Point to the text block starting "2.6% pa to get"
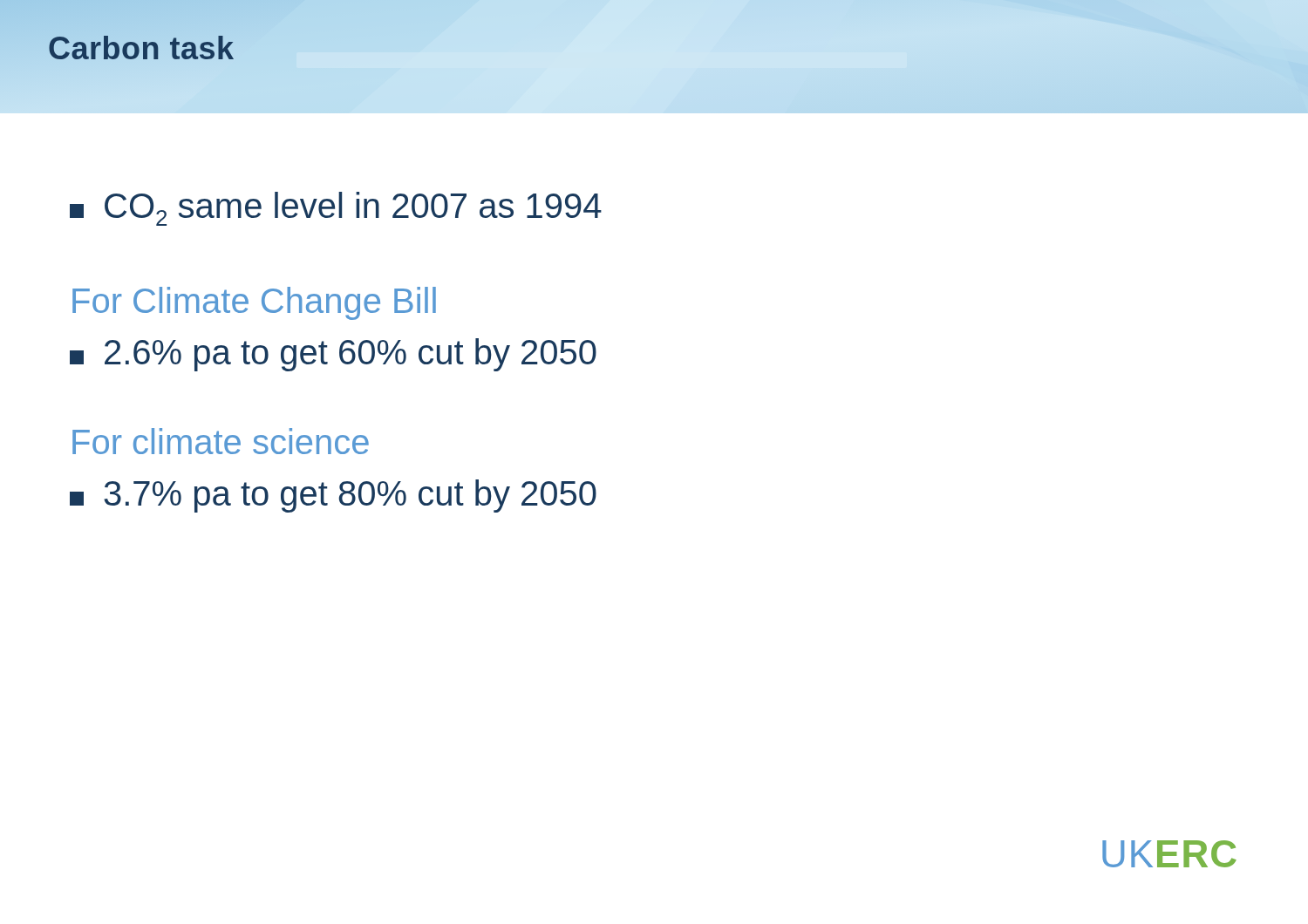This screenshot has height=924, width=1308. [x=334, y=352]
